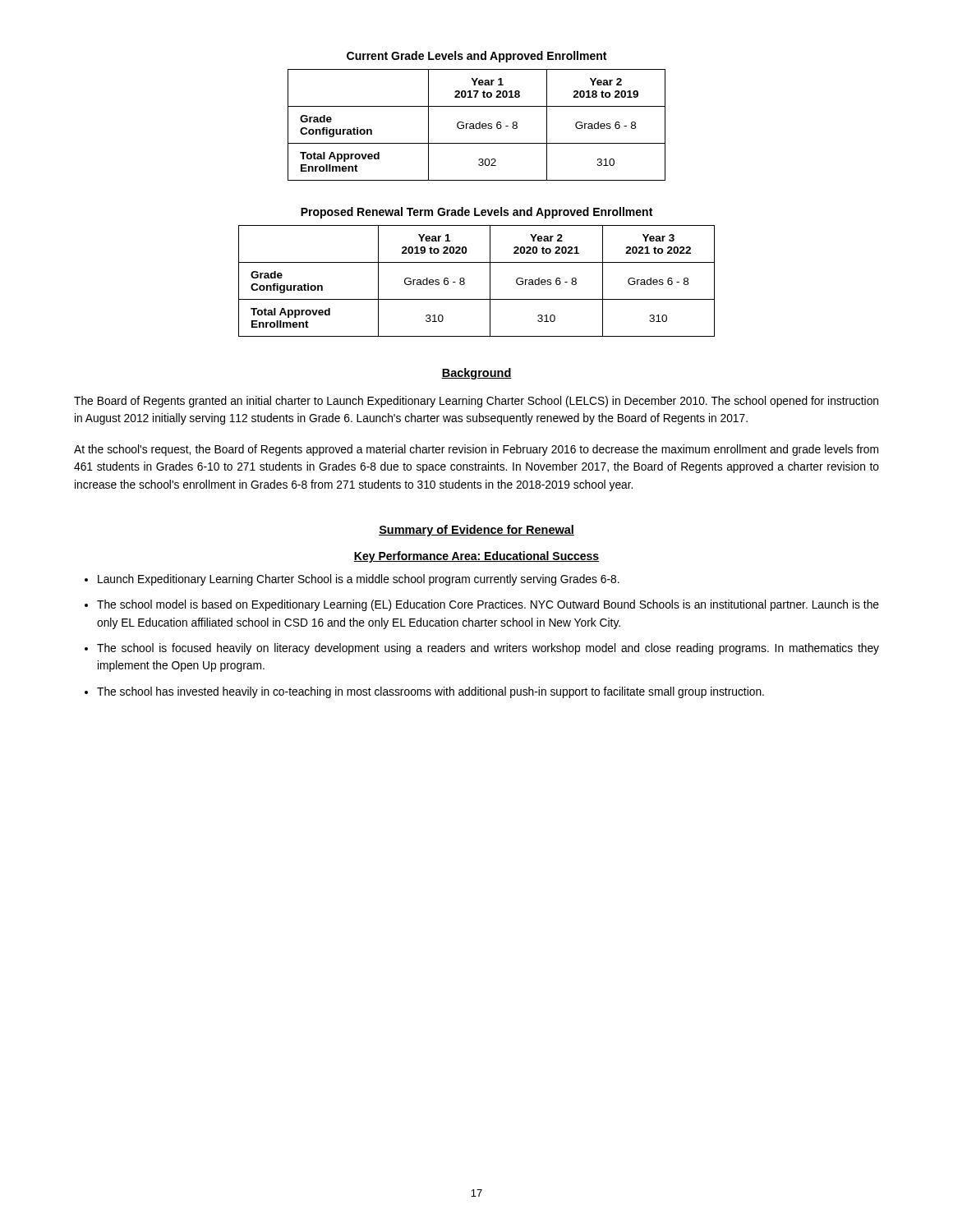Click where it says "Summary of Evidence for Renewal"

476,530
